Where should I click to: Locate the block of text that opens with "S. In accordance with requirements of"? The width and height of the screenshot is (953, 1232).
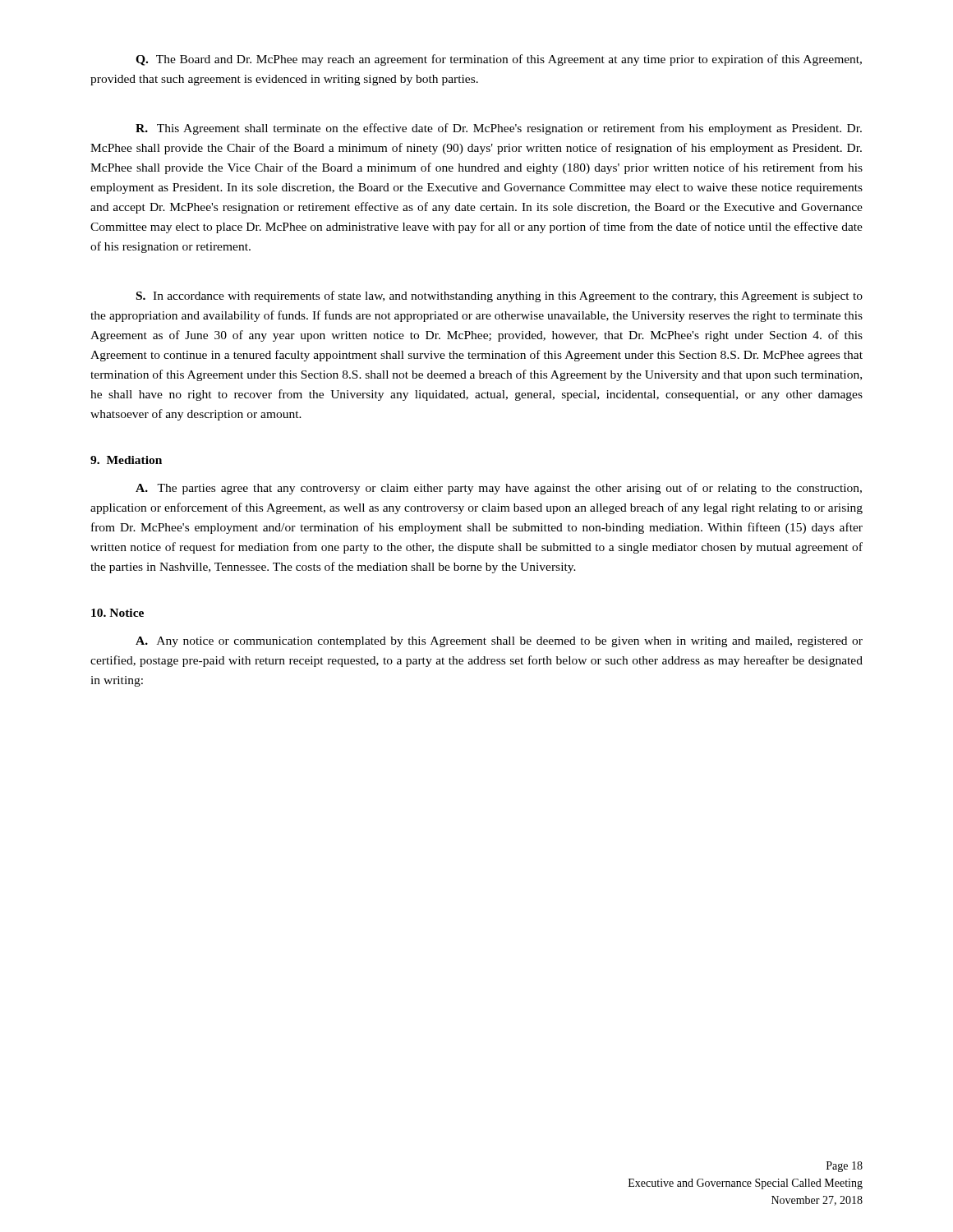[476, 355]
